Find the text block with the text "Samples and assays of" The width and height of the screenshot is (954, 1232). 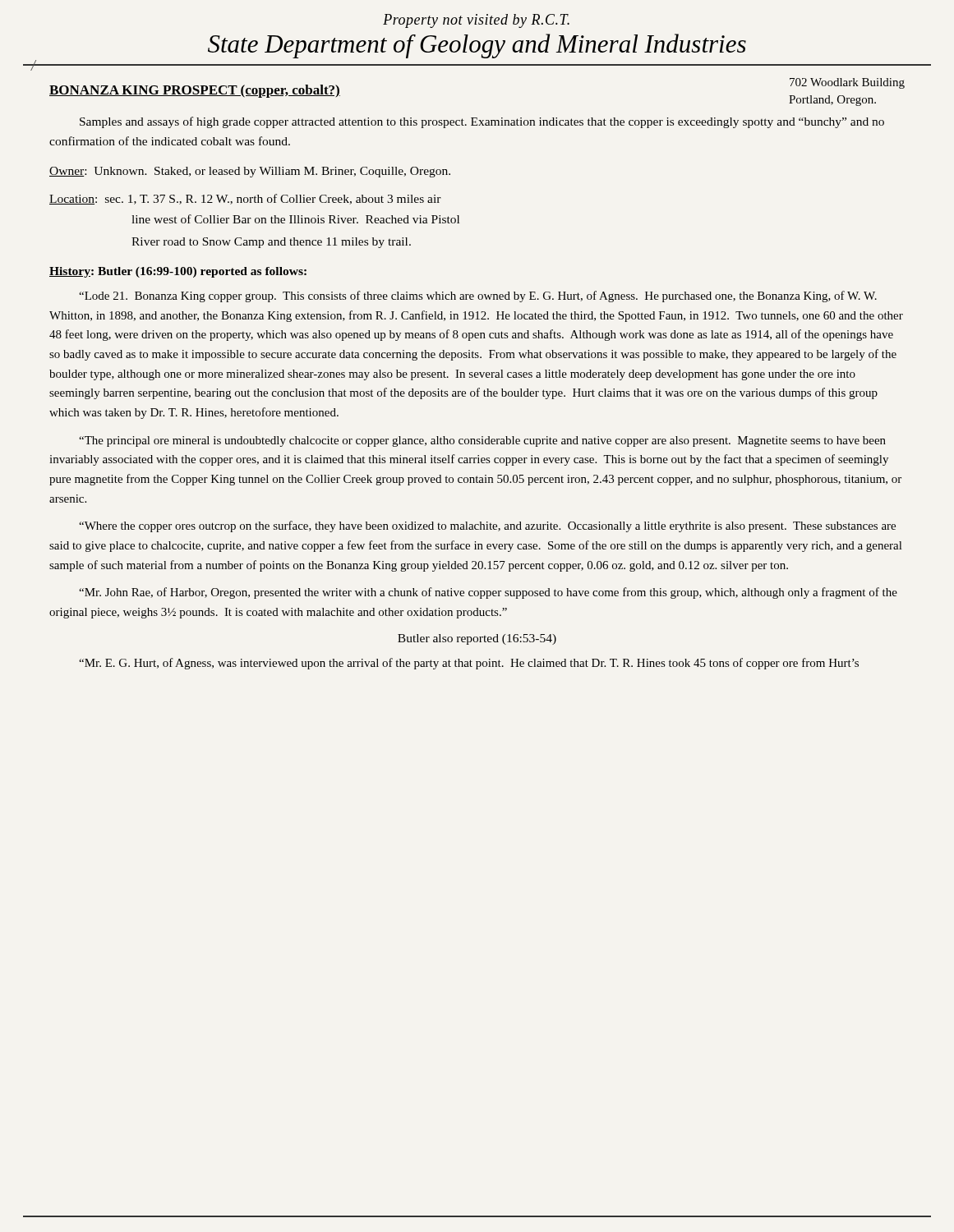[x=467, y=131]
